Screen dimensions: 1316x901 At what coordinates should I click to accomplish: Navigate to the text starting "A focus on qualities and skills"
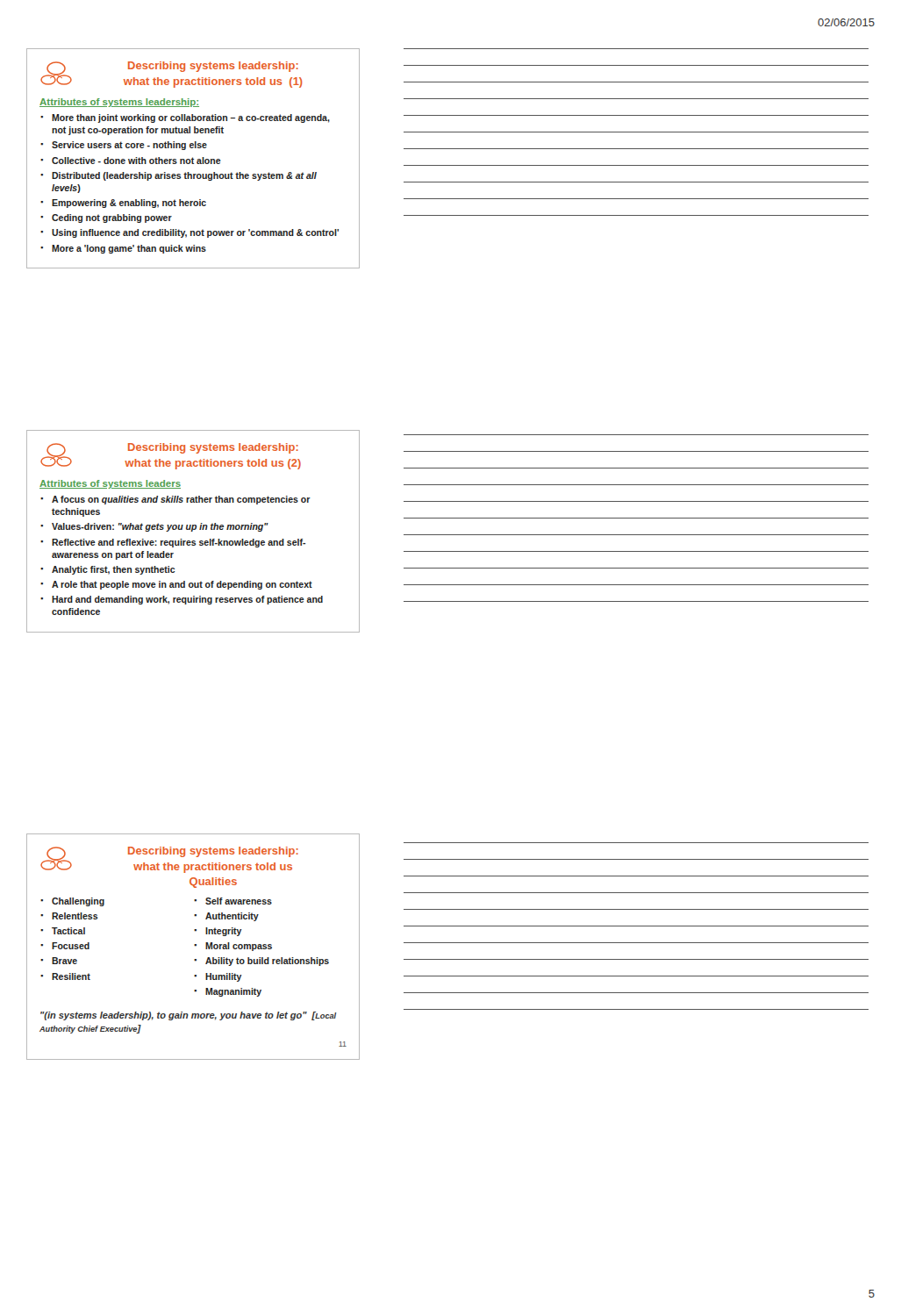coord(181,505)
